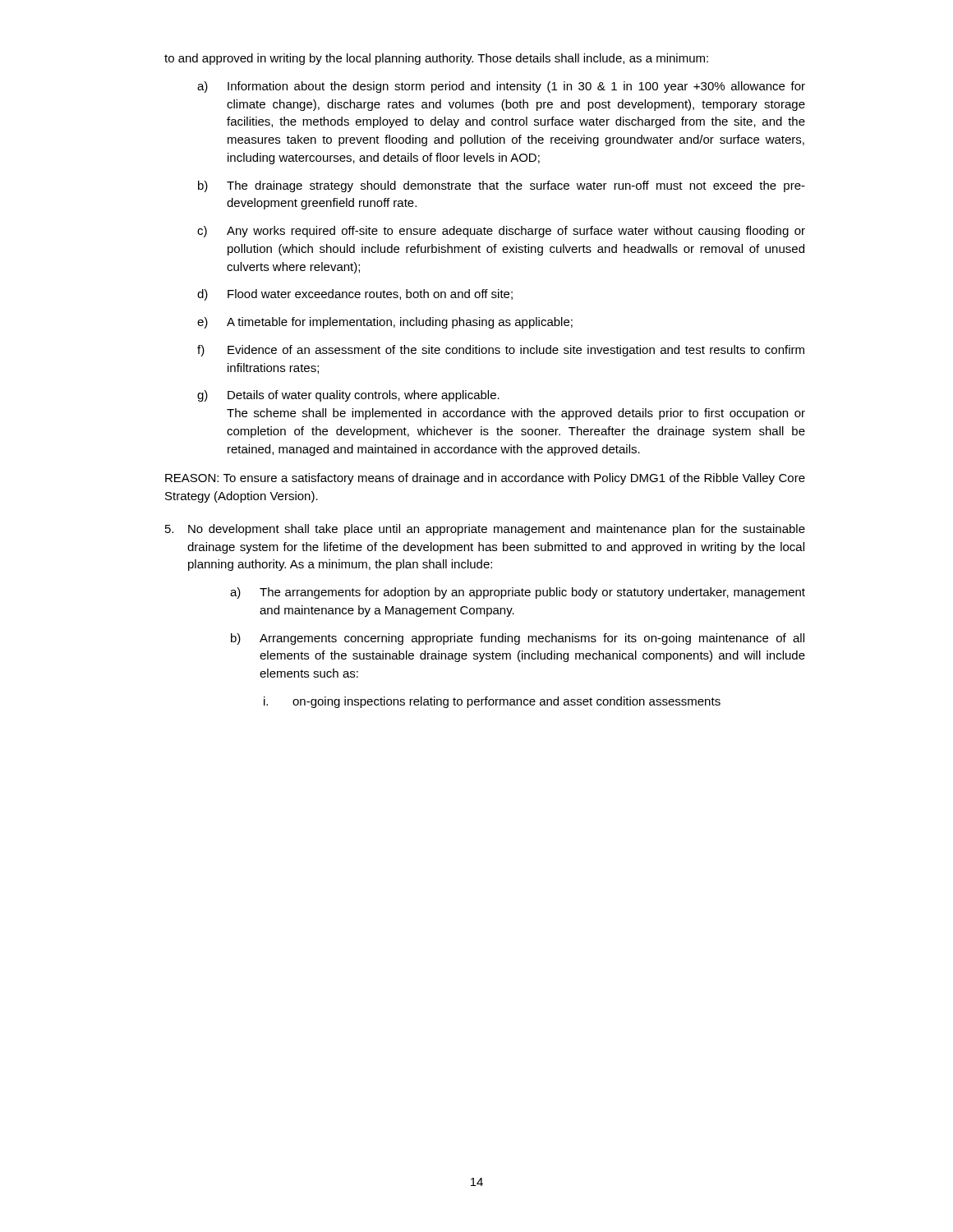Find the element starting "d) Flood water exceedance routes,"
The width and height of the screenshot is (953, 1232).
501,294
